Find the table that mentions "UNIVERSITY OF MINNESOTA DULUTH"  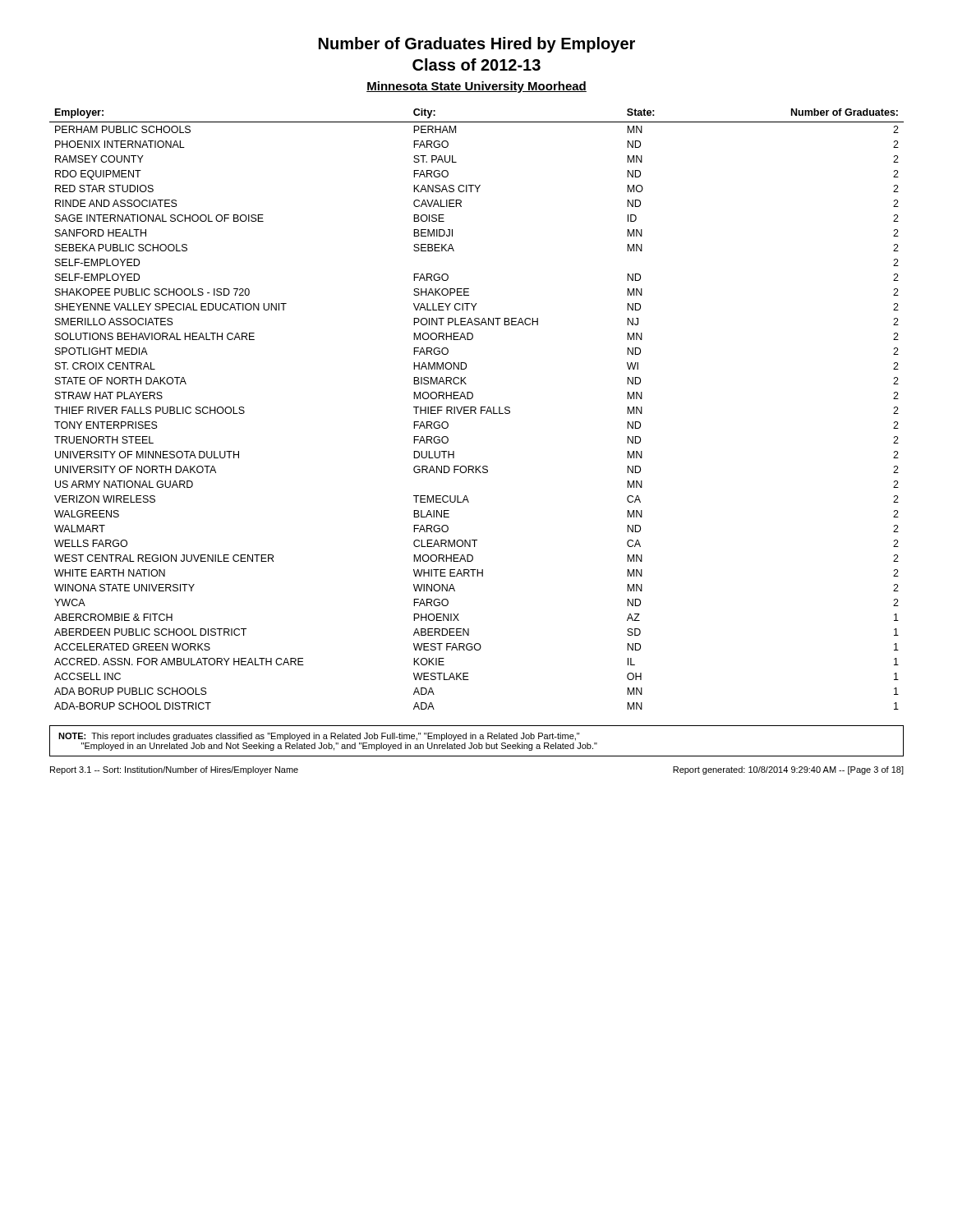(x=476, y=409)
